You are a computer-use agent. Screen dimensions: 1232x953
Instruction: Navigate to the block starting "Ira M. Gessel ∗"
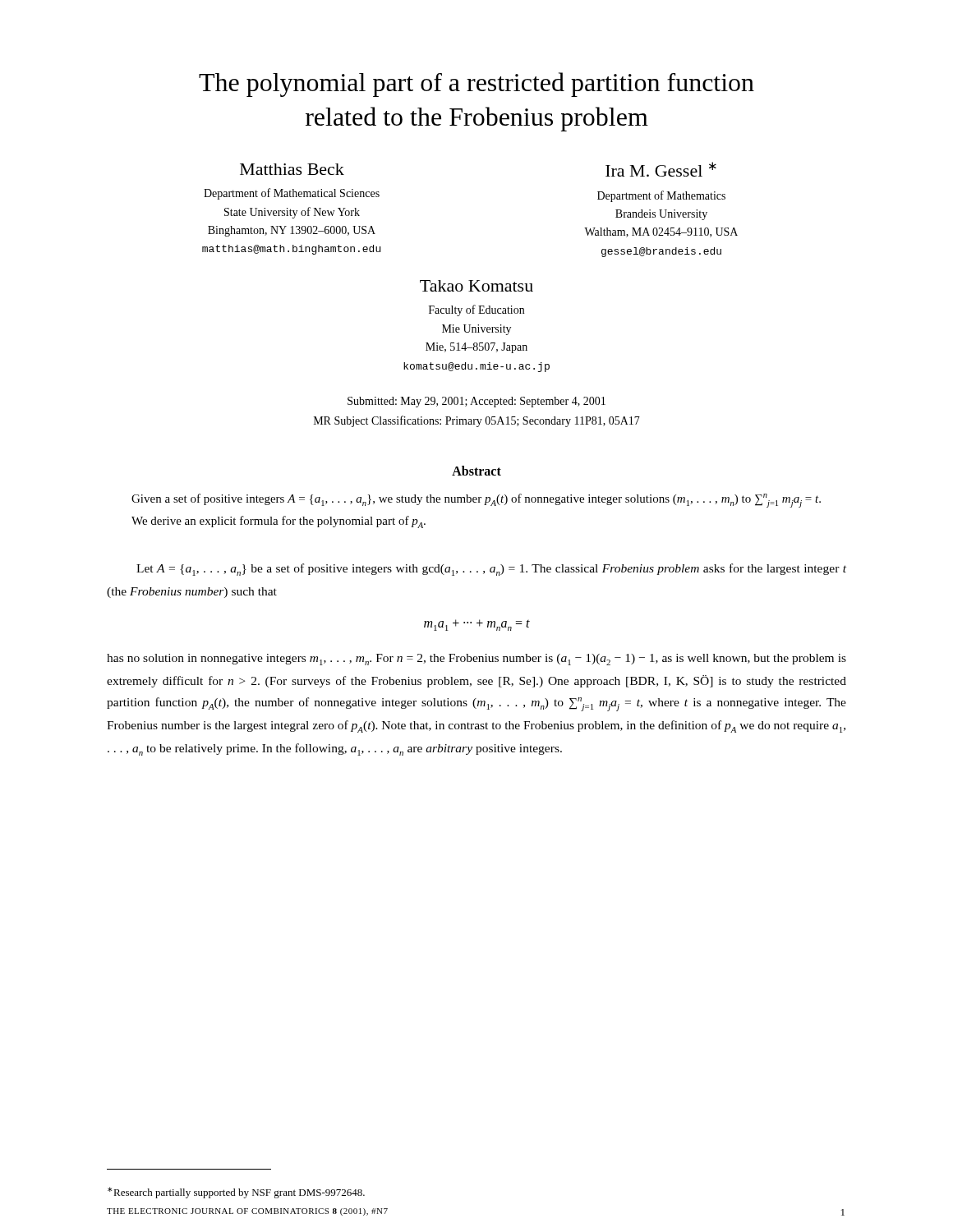661,210
